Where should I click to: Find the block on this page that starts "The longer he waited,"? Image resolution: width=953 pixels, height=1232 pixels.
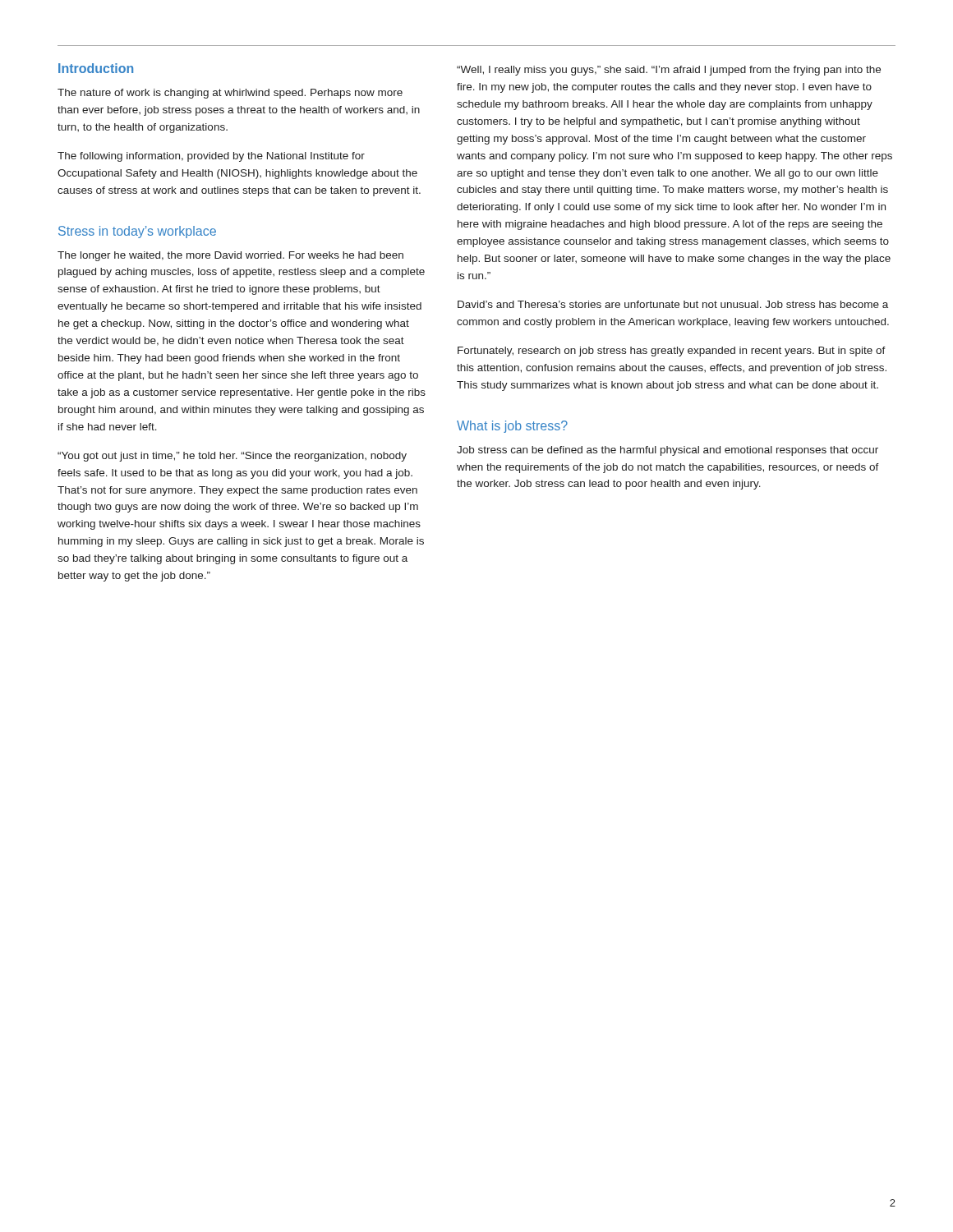click(x=242, y=341)
